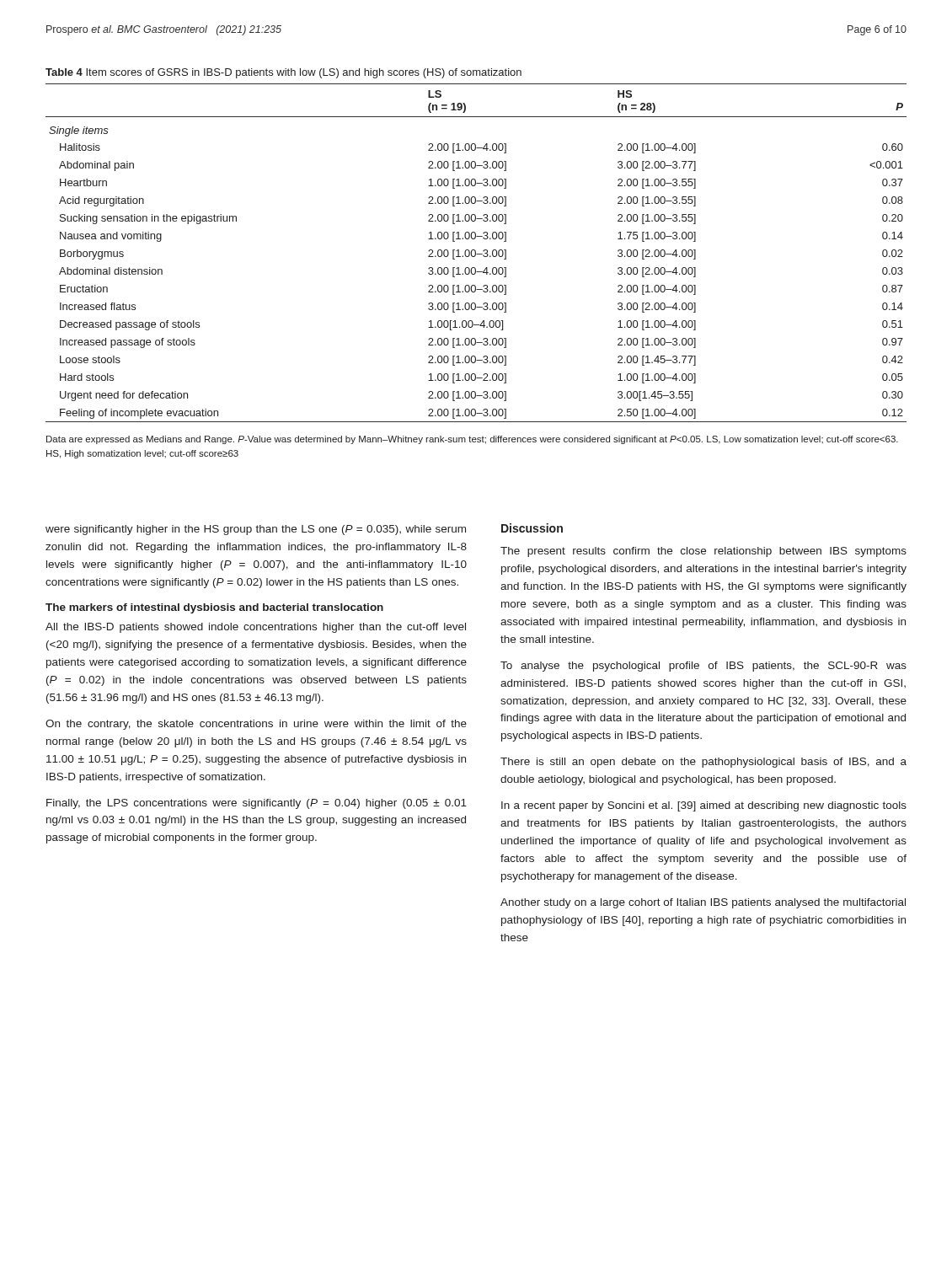Locate the element starting "were significantly higher in the"
The width and height of the screenshot is (952, 1264).
pos(256,555)
